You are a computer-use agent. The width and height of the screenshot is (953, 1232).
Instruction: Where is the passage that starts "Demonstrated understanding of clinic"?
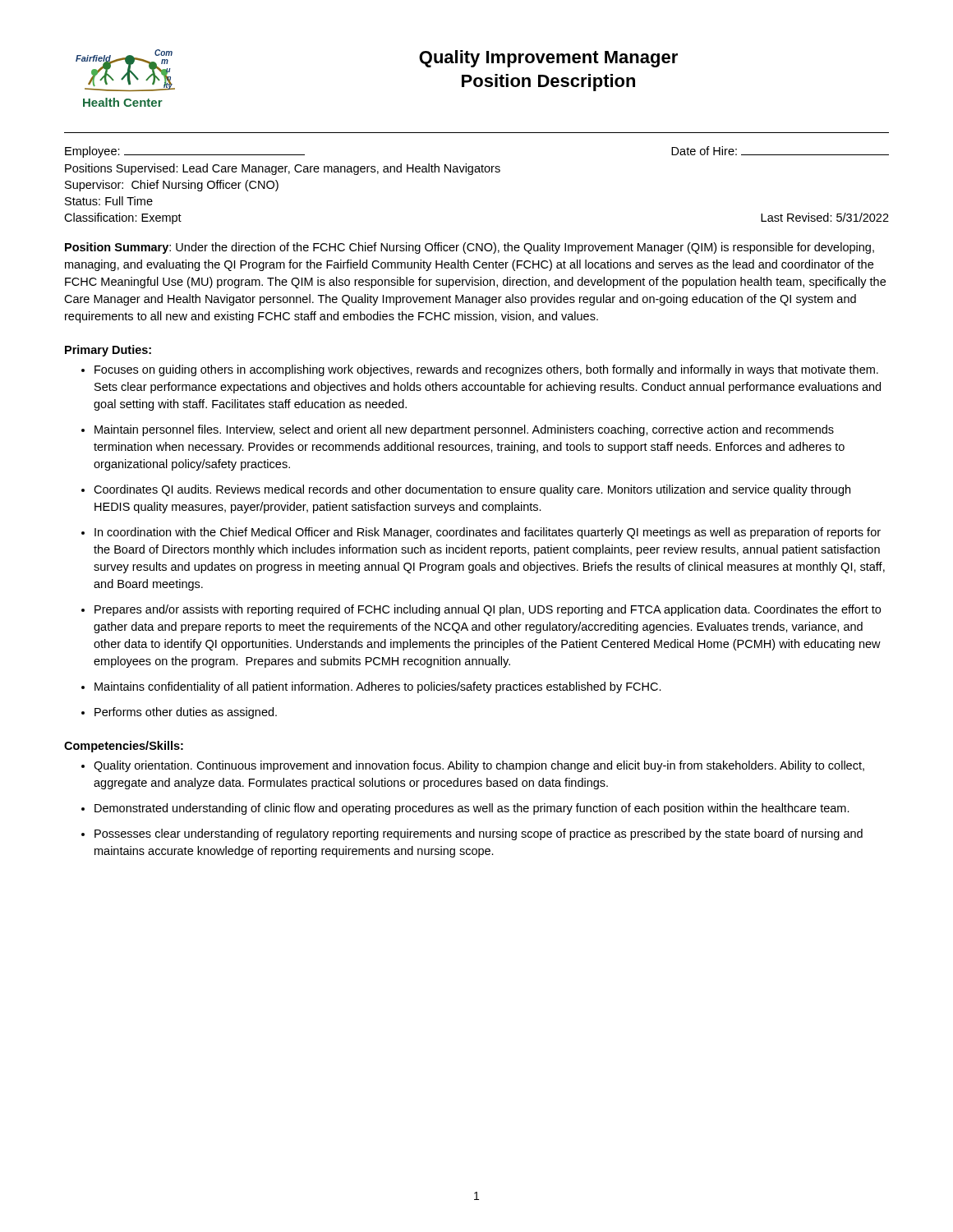472,808
